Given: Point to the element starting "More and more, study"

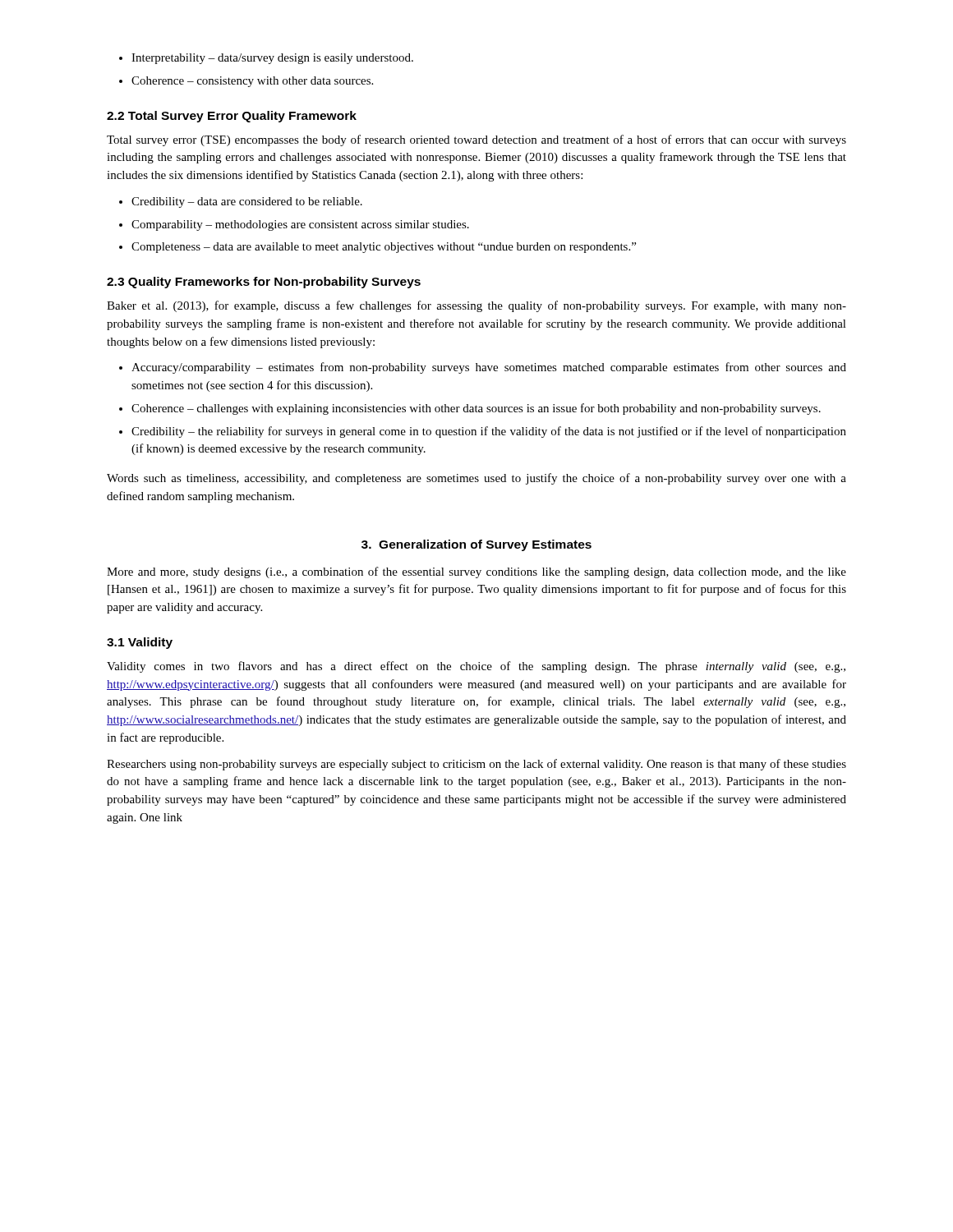Looking at the screenshot, I should point(476,590).
